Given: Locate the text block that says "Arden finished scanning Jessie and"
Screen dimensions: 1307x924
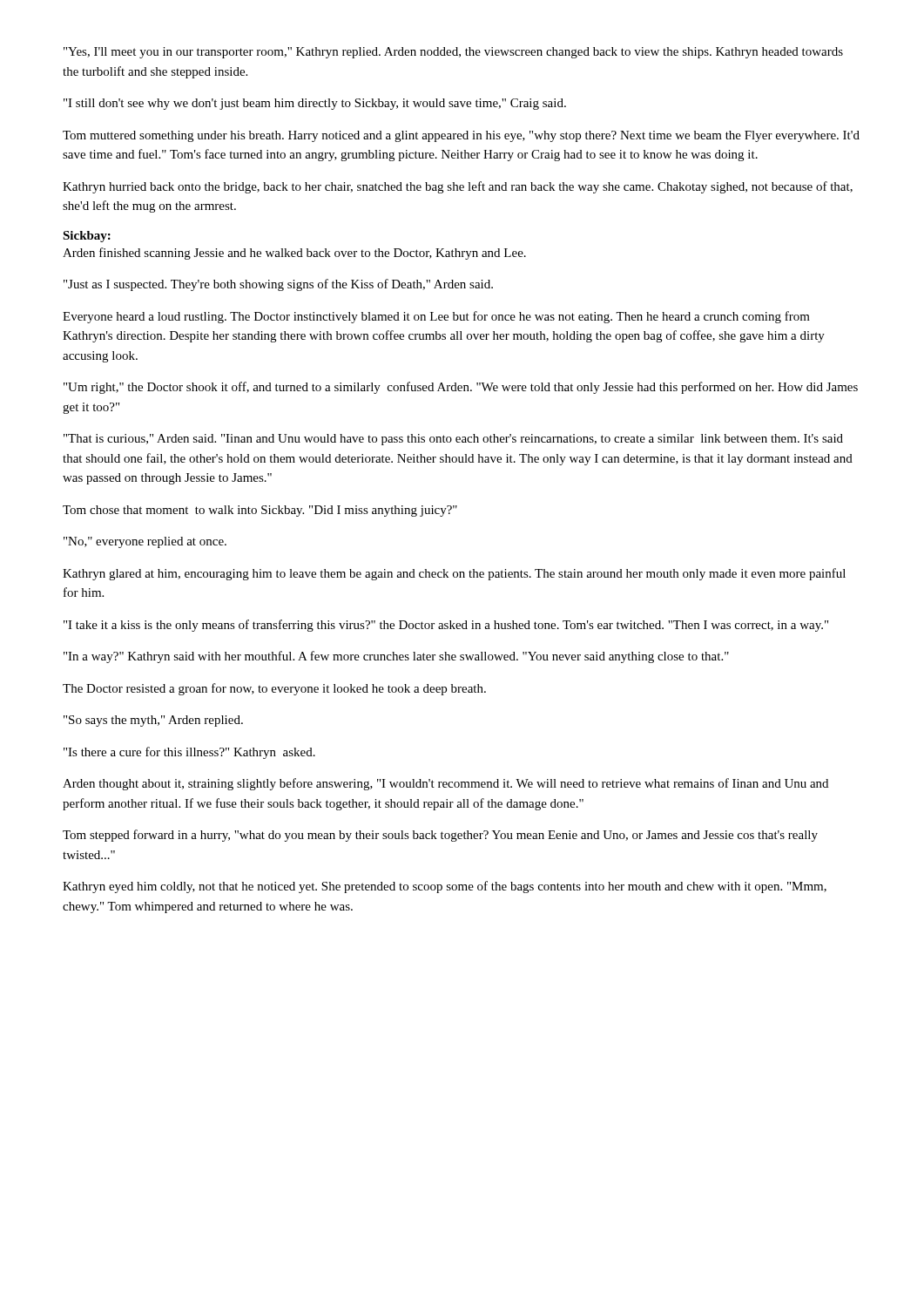Looking at the screenshot, I should [x=295, y=252].
